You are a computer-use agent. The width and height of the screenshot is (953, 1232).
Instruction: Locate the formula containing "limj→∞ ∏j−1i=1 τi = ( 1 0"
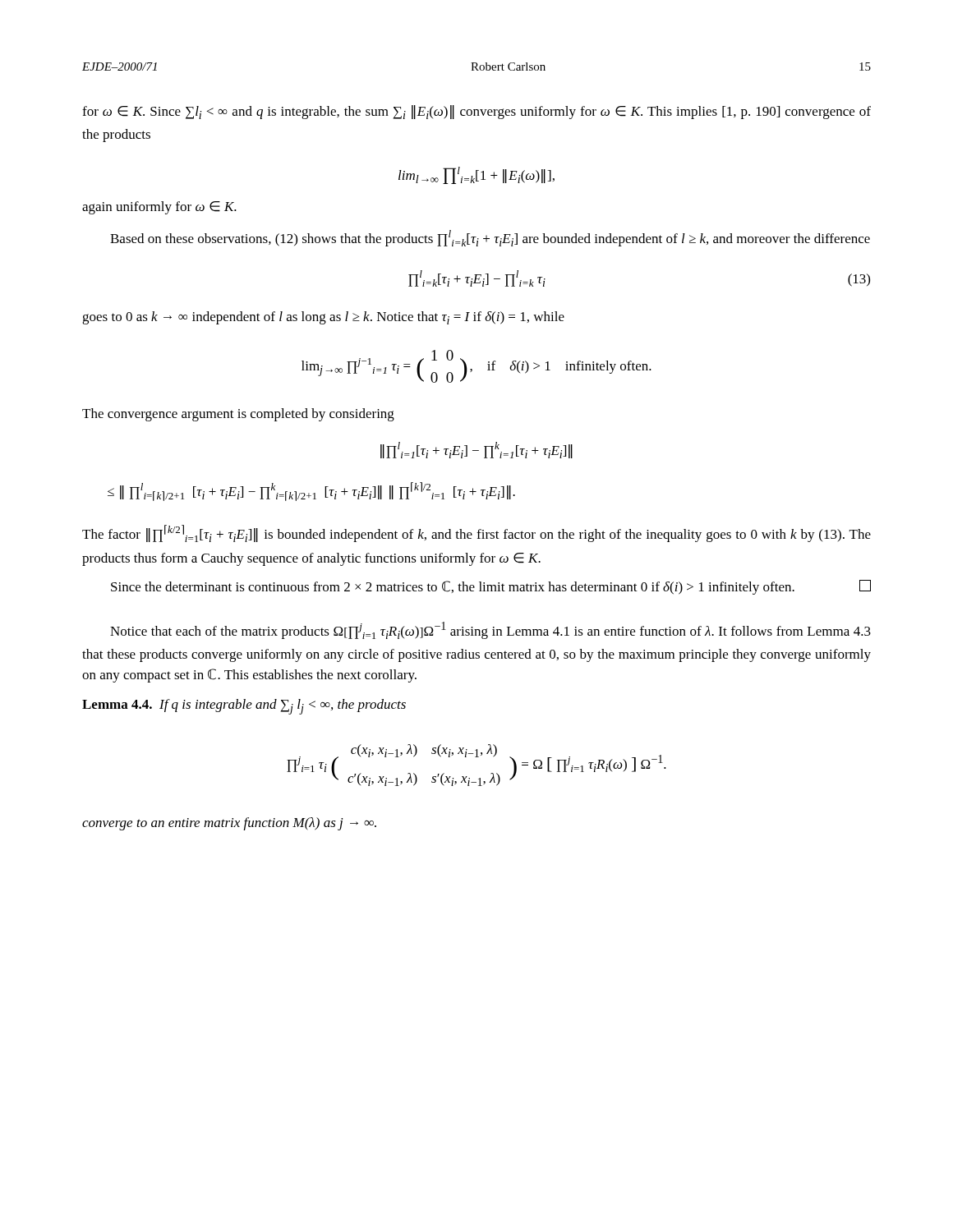476,367
